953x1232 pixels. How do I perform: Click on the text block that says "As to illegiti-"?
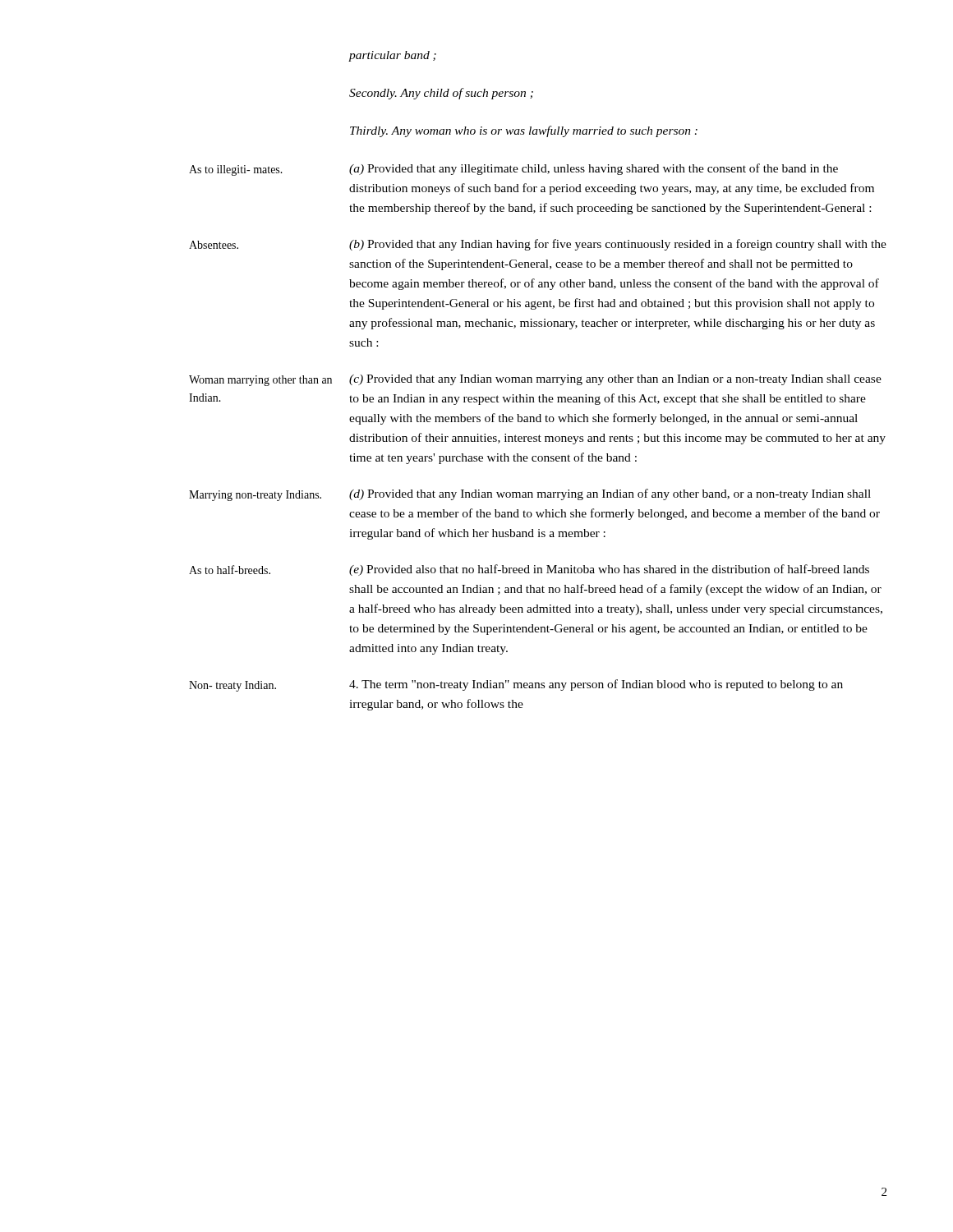(x=538, y=188)
